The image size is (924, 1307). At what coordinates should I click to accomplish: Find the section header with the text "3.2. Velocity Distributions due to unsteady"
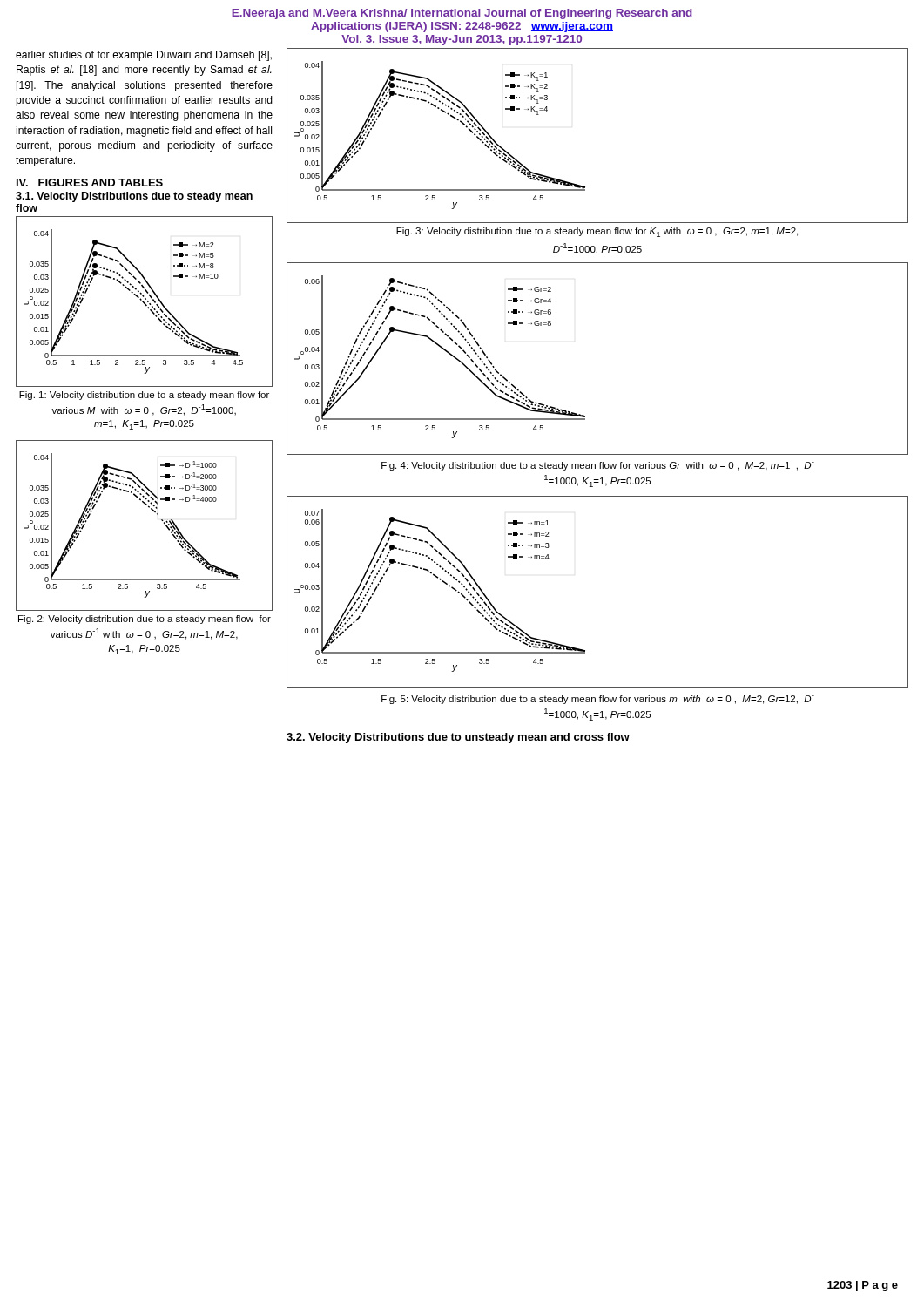(458, 737)
